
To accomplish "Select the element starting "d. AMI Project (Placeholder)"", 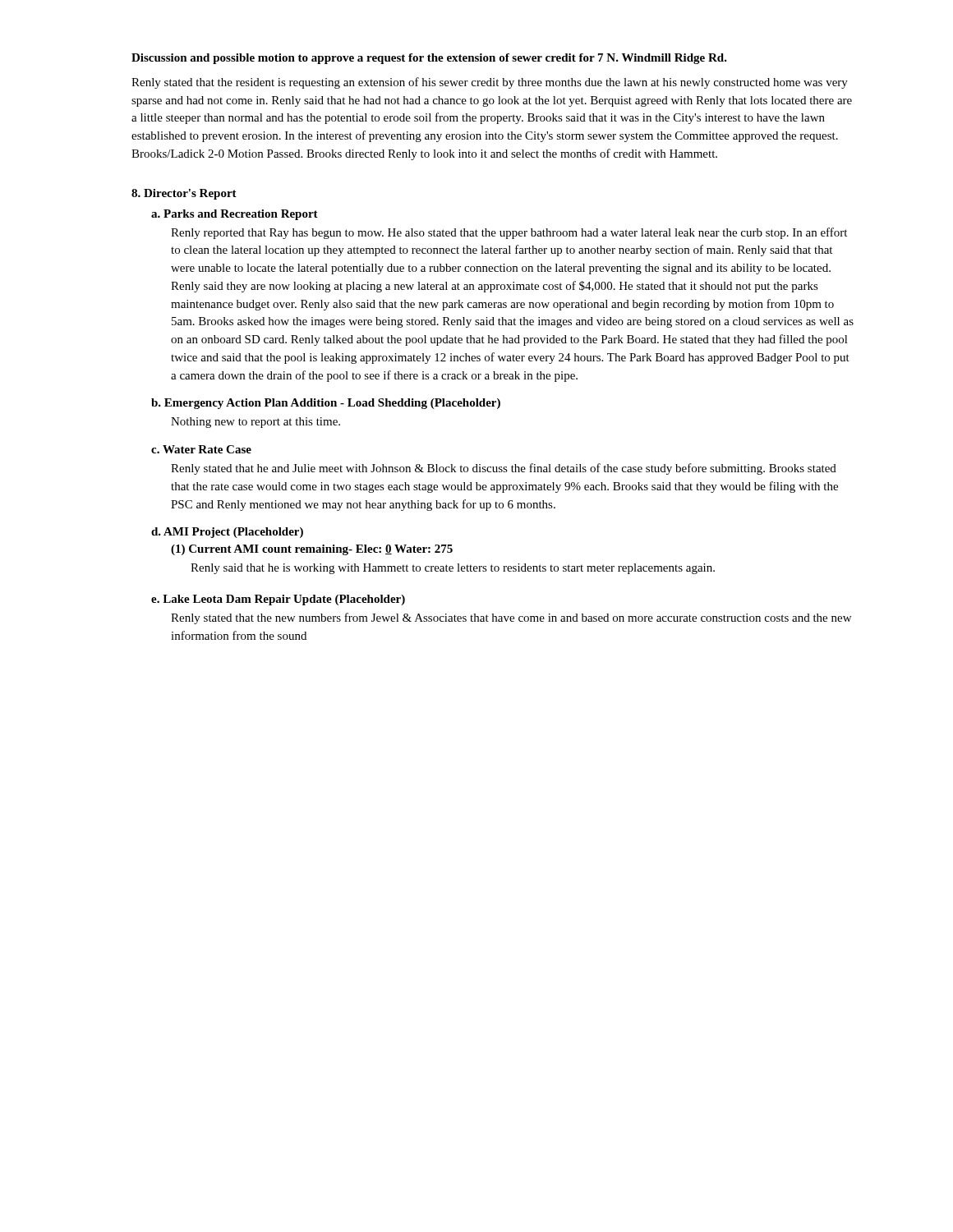I will [227, 532].
